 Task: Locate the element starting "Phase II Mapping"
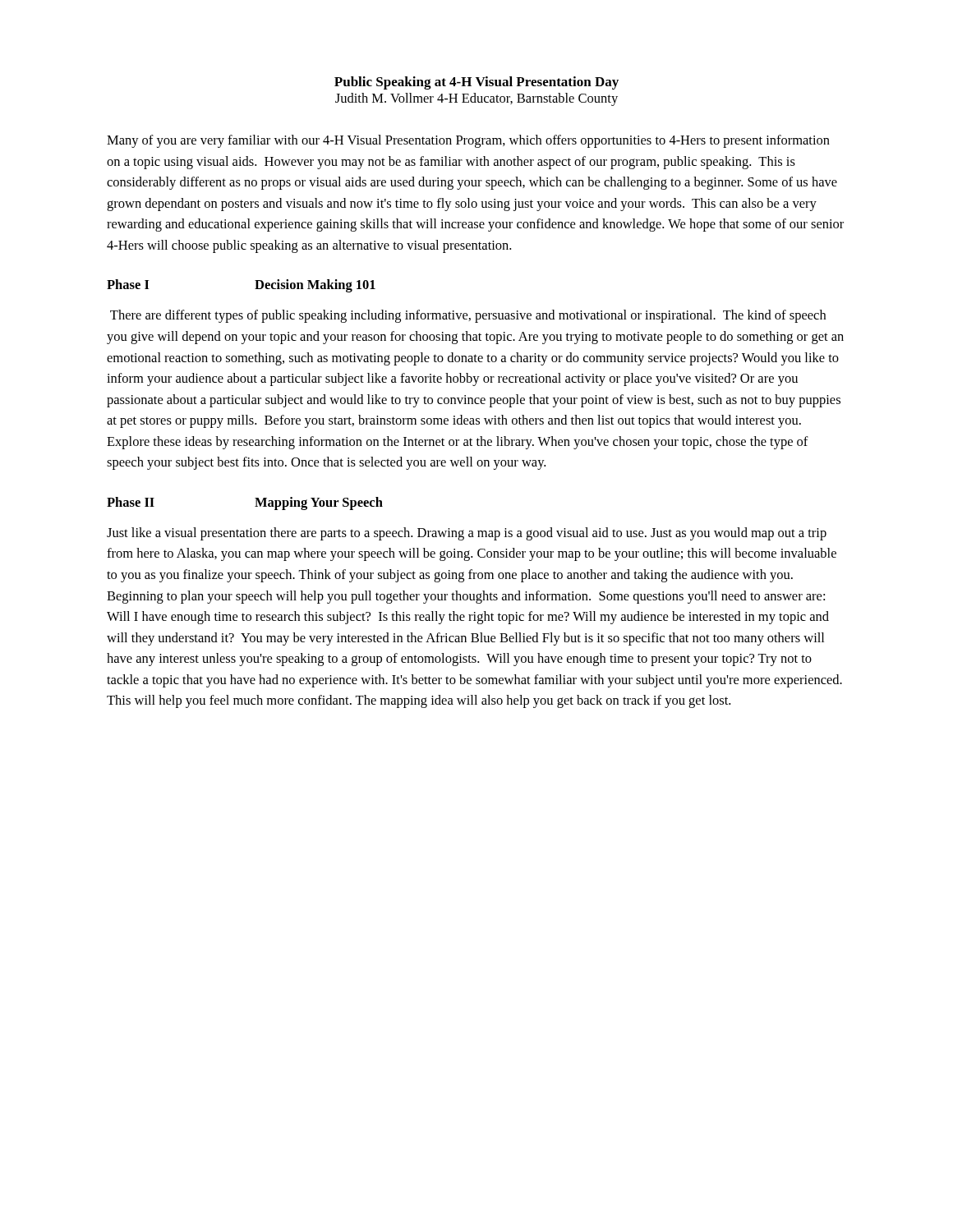(x=245, y=503)
